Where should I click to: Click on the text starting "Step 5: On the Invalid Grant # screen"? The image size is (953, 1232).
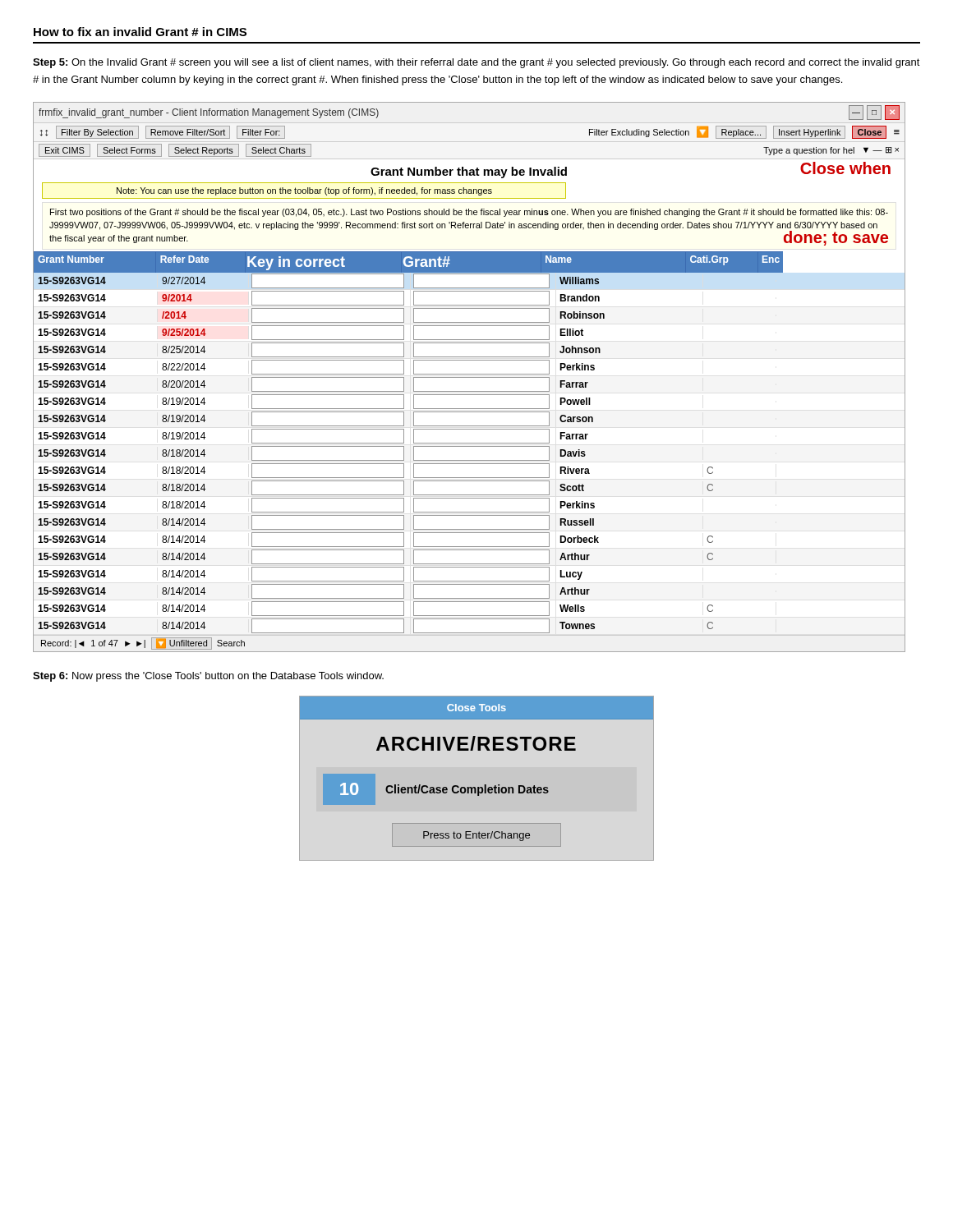point(476,71)
